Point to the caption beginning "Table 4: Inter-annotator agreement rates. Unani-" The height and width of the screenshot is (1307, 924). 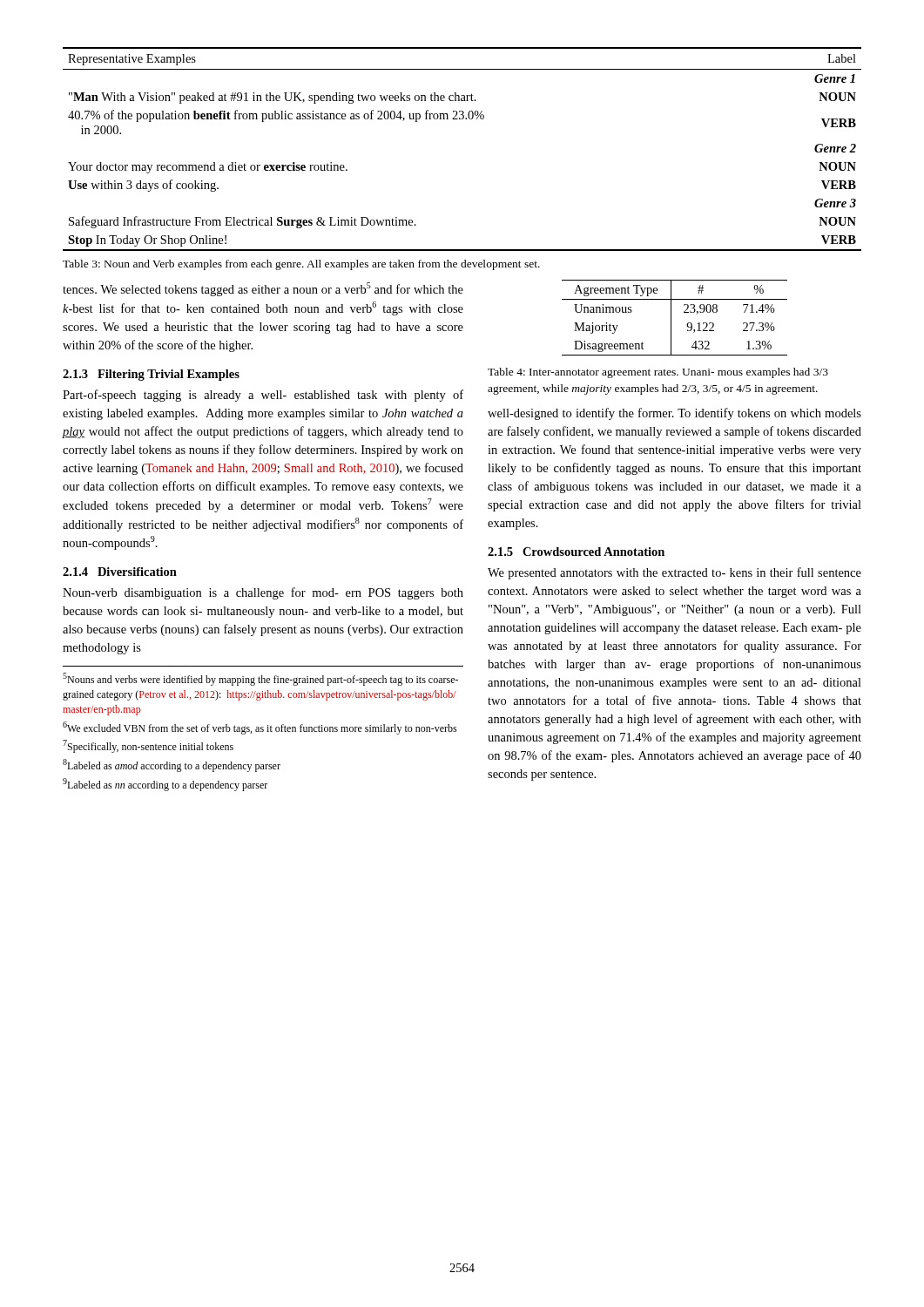tap(658, 380)
